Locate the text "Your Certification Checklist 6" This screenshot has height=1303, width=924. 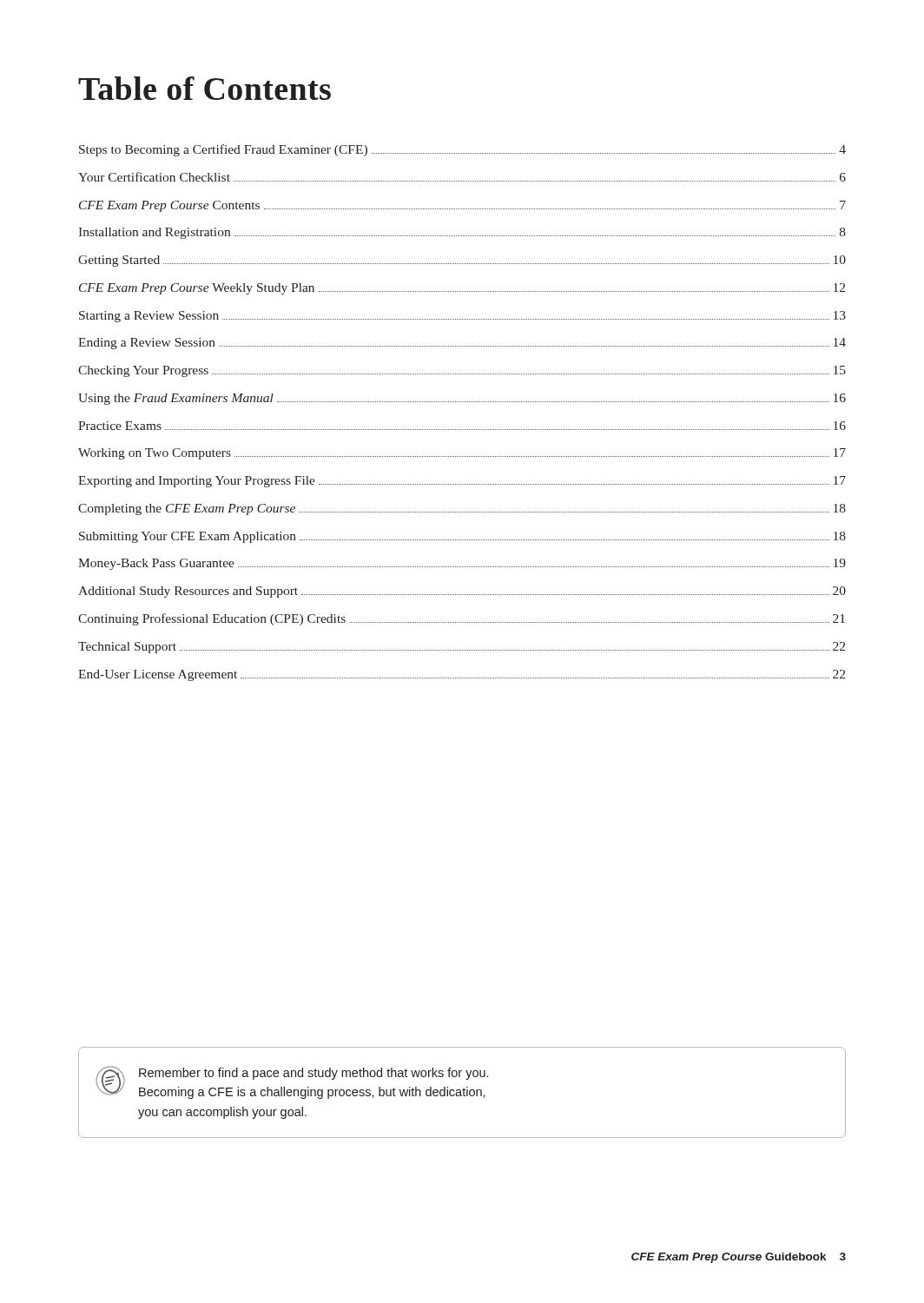[462, 177]
